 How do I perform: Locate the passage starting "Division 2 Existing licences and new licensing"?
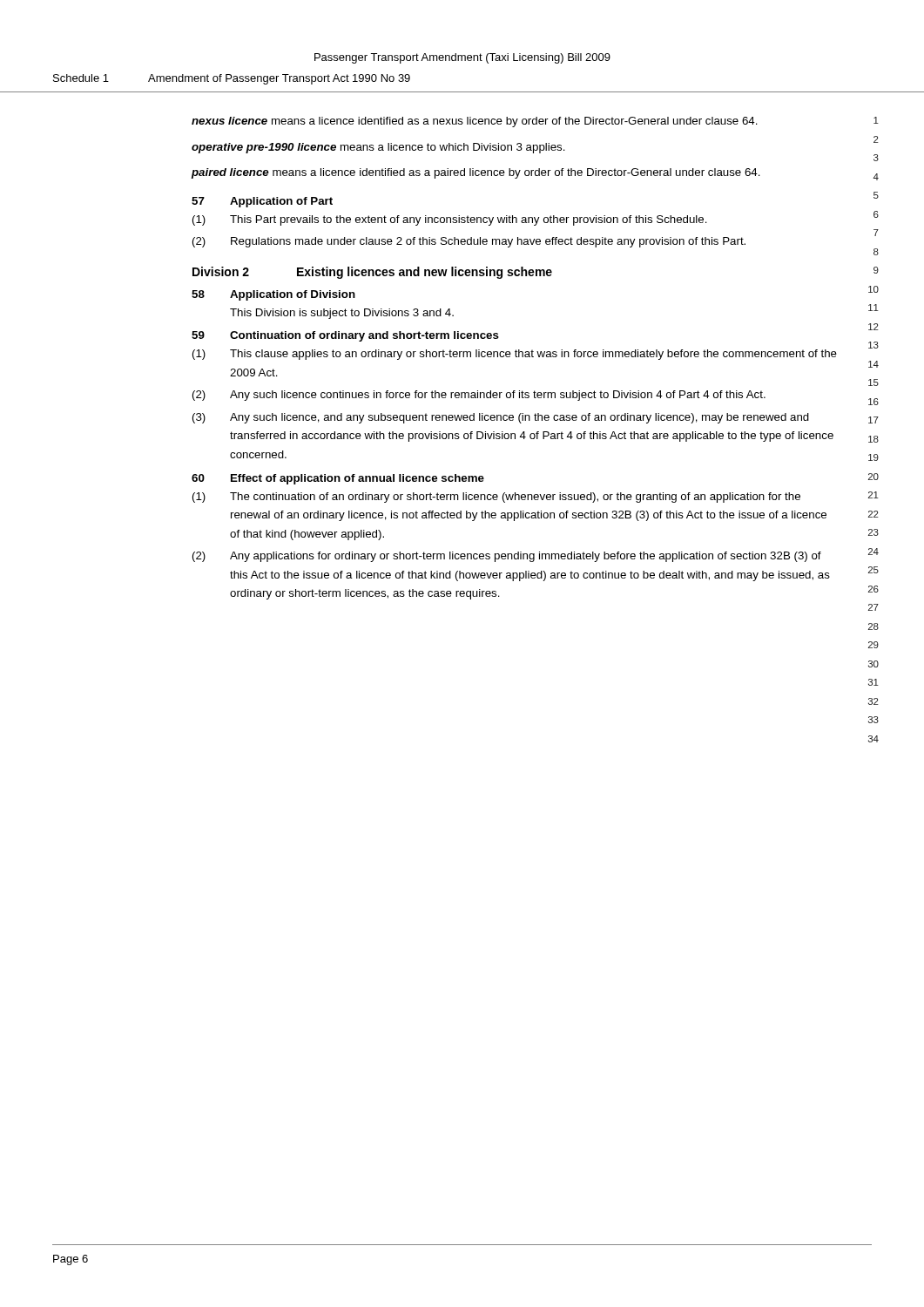tap(372, 272)
